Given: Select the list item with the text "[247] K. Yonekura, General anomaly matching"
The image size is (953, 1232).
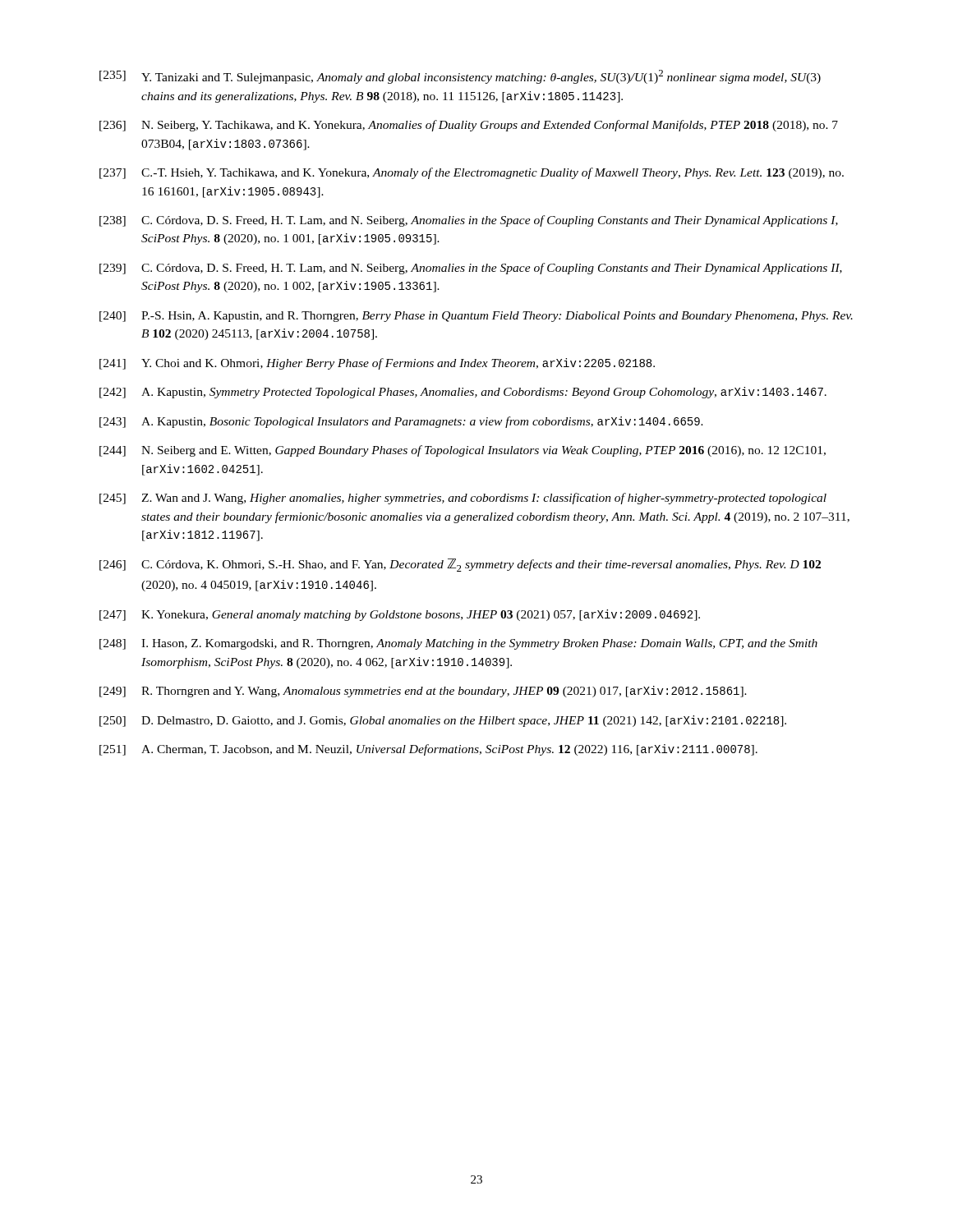Looking at the screenshot, I should [476, 614].
